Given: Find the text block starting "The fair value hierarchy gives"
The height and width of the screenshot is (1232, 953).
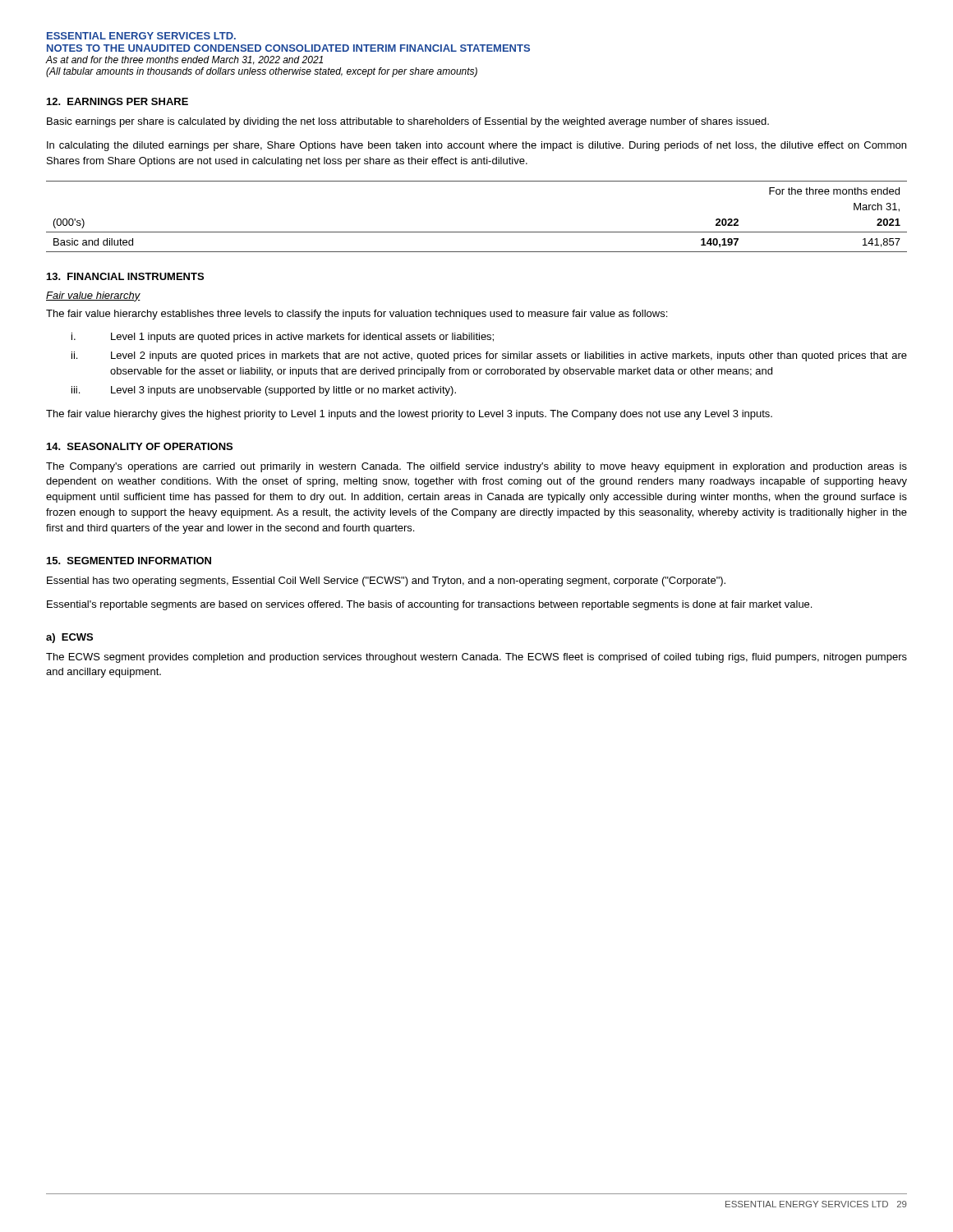Looking at the screenshot, I should tap(410, 413).
